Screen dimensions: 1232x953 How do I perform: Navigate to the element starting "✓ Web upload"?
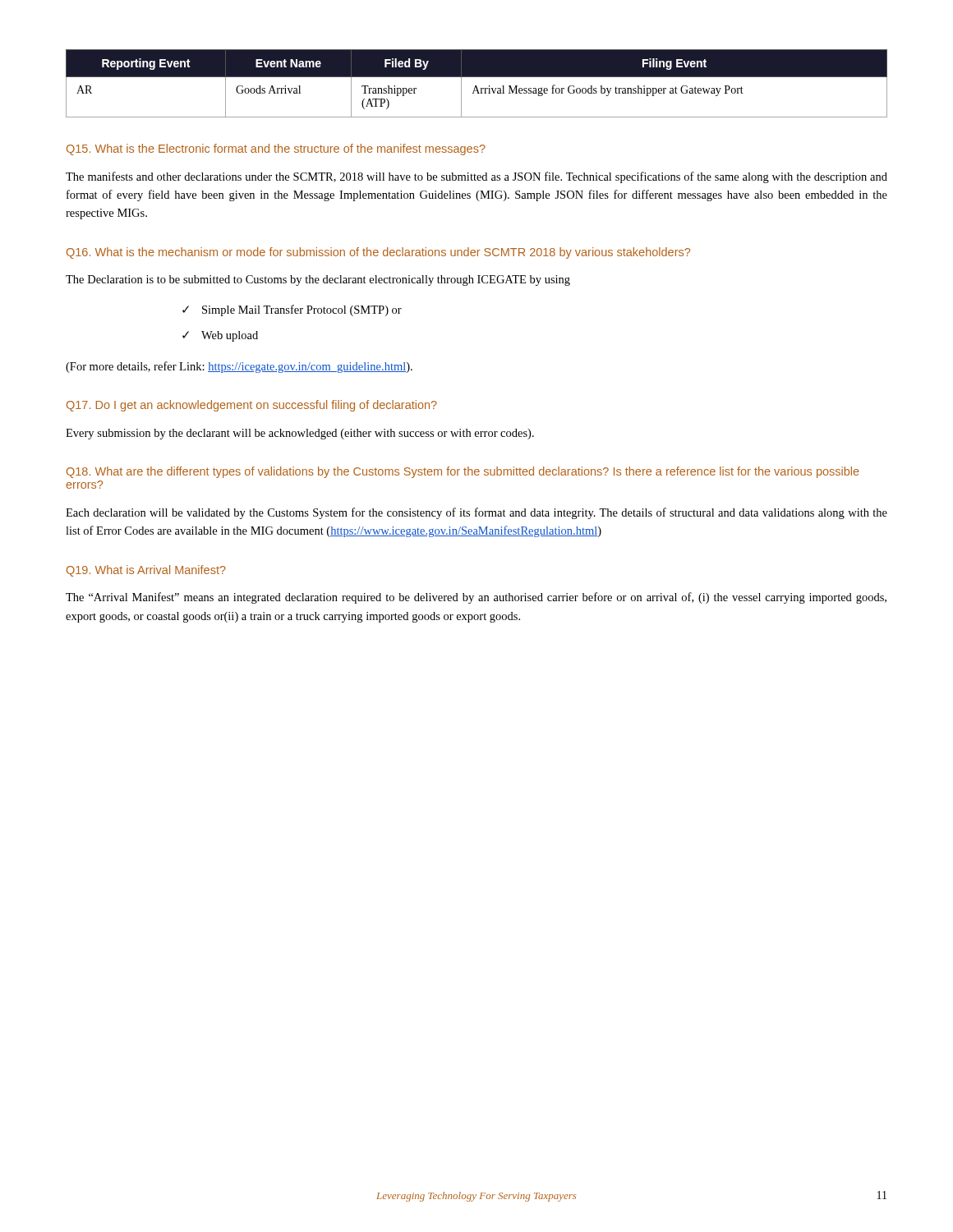[220, 336]
